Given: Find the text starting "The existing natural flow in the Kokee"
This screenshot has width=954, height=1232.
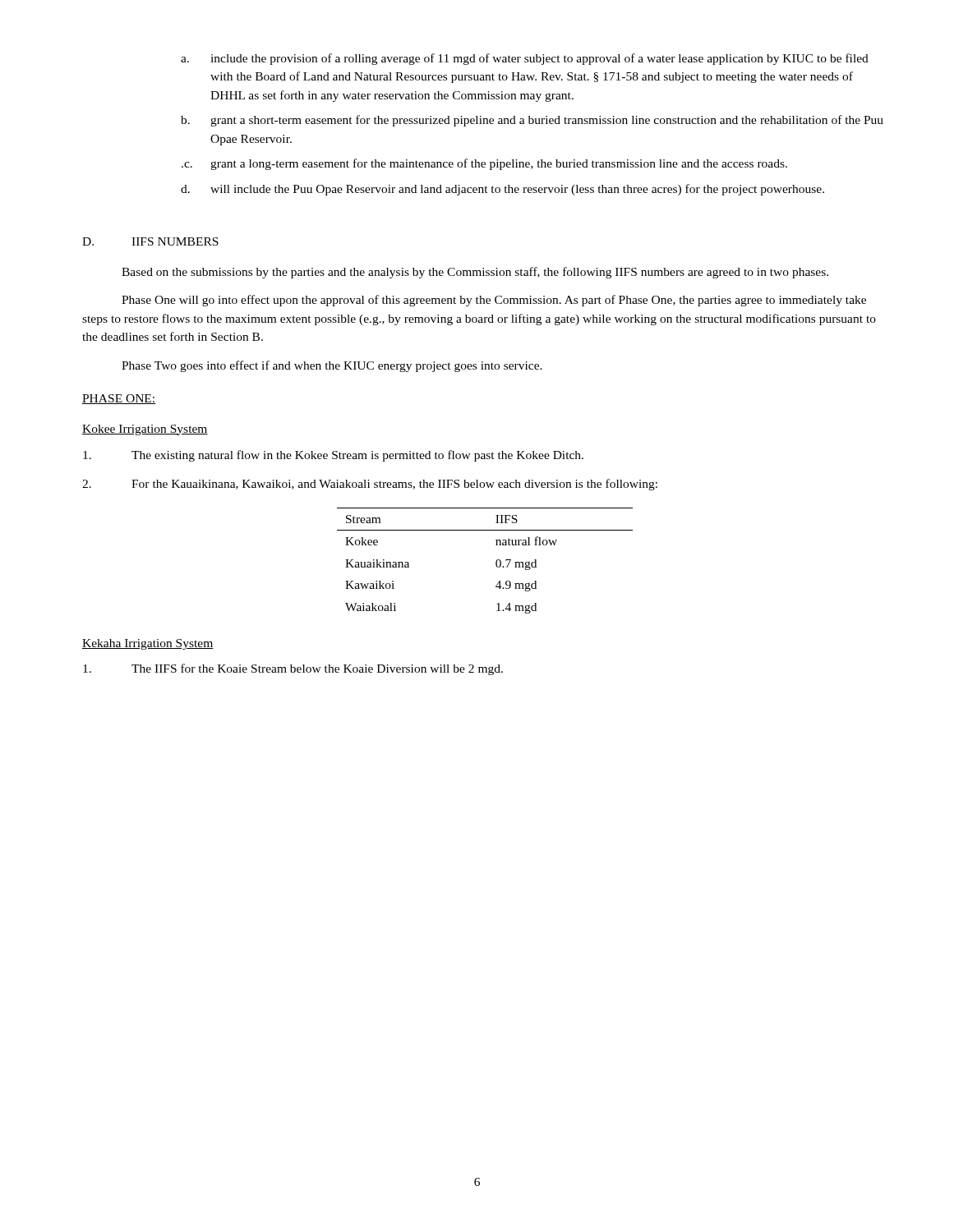Looking at the screenshot, I should click(x=485, y=455).
